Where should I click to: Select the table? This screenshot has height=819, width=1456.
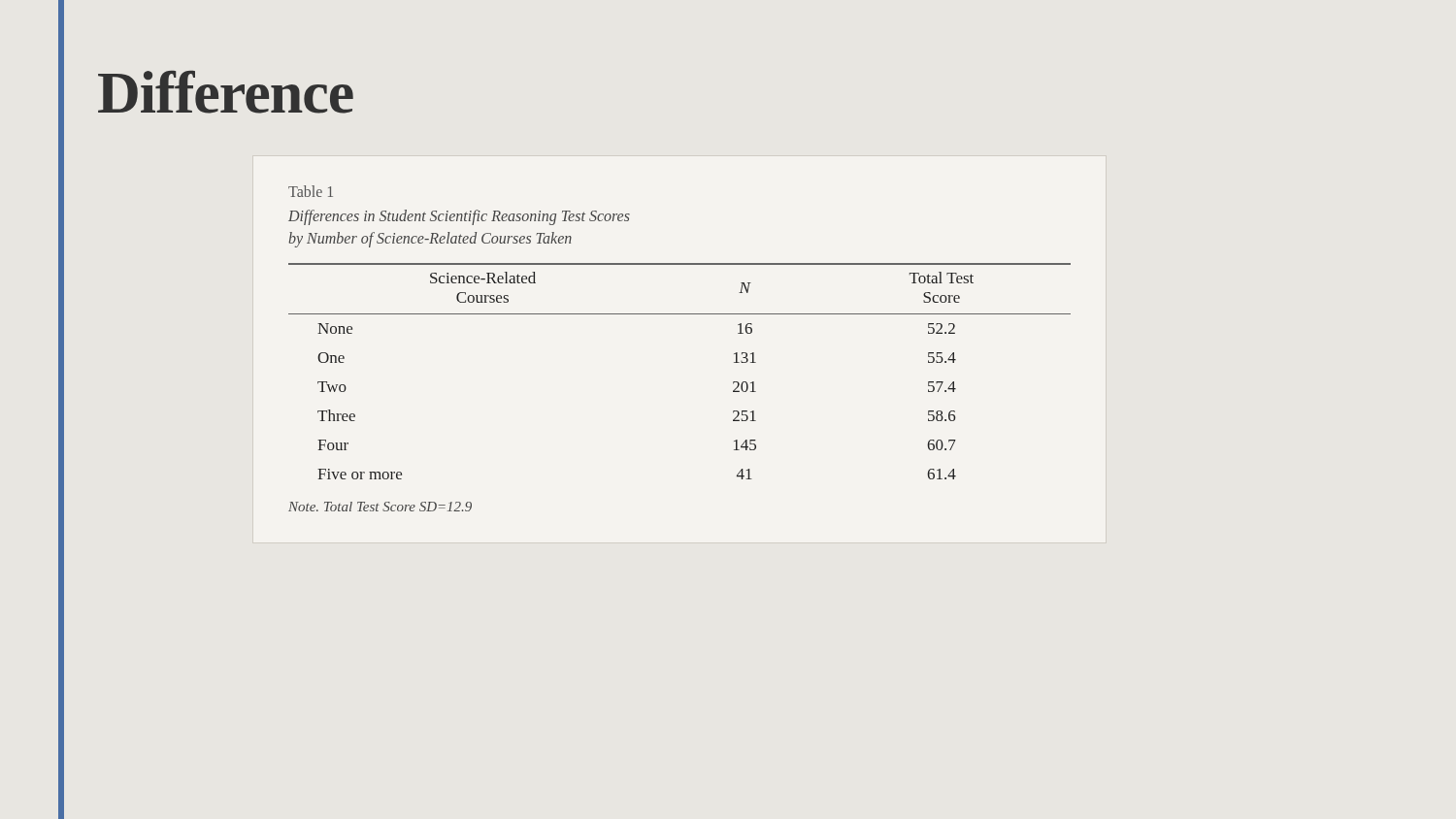pos(679,389)
